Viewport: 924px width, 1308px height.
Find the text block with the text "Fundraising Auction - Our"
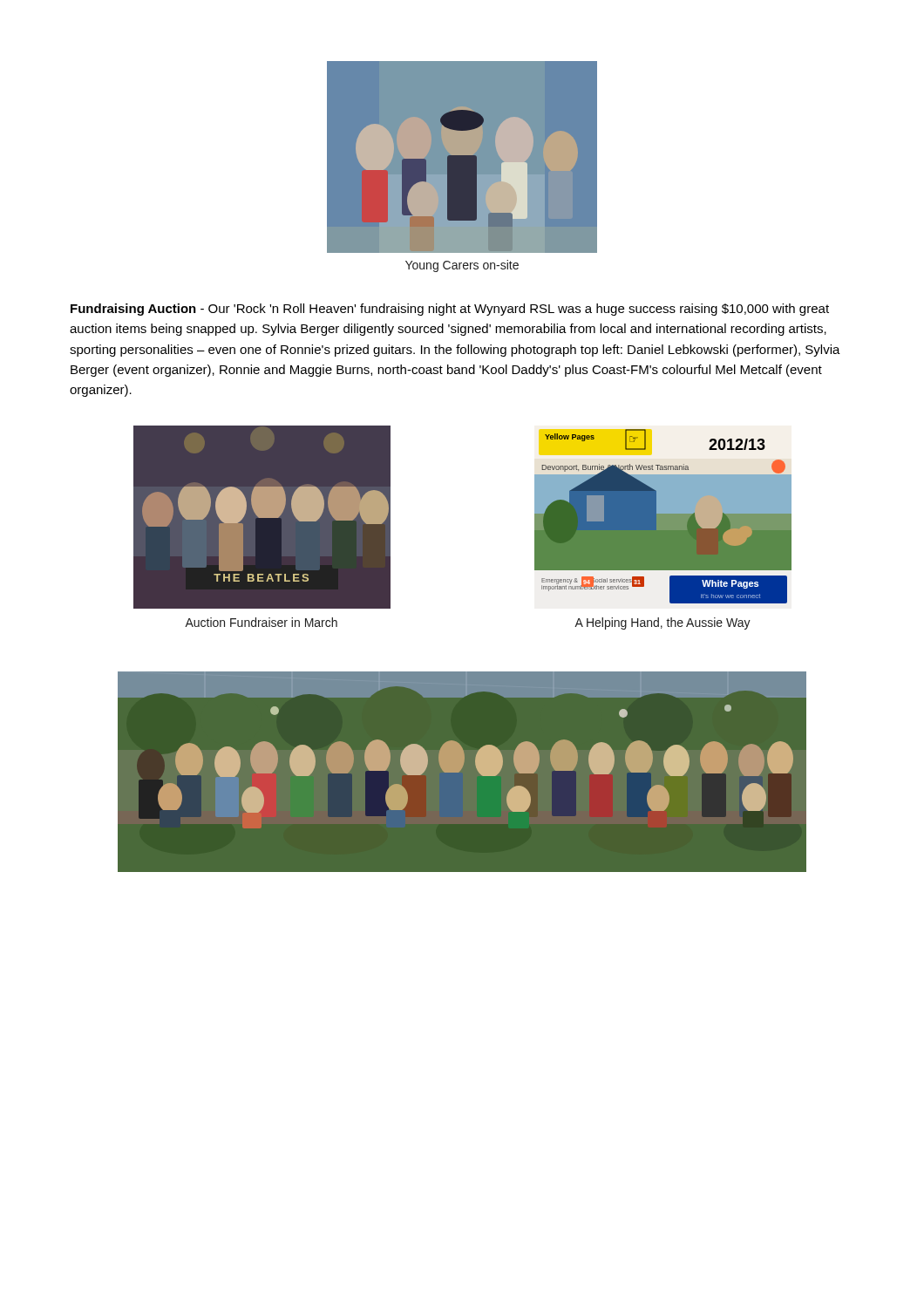(455, 349)
